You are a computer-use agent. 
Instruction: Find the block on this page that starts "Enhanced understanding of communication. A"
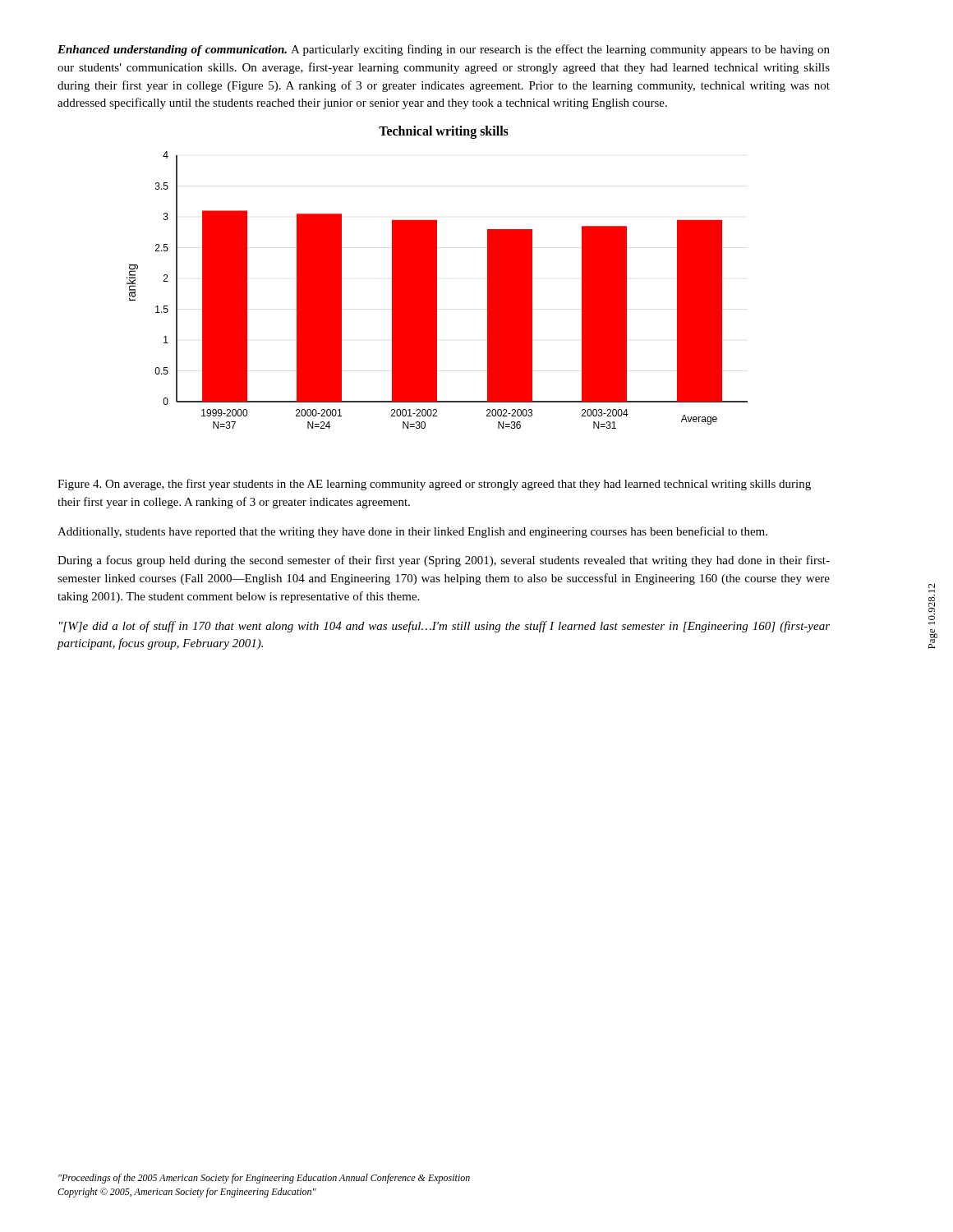pyautogui.click(x=444, y=76)
